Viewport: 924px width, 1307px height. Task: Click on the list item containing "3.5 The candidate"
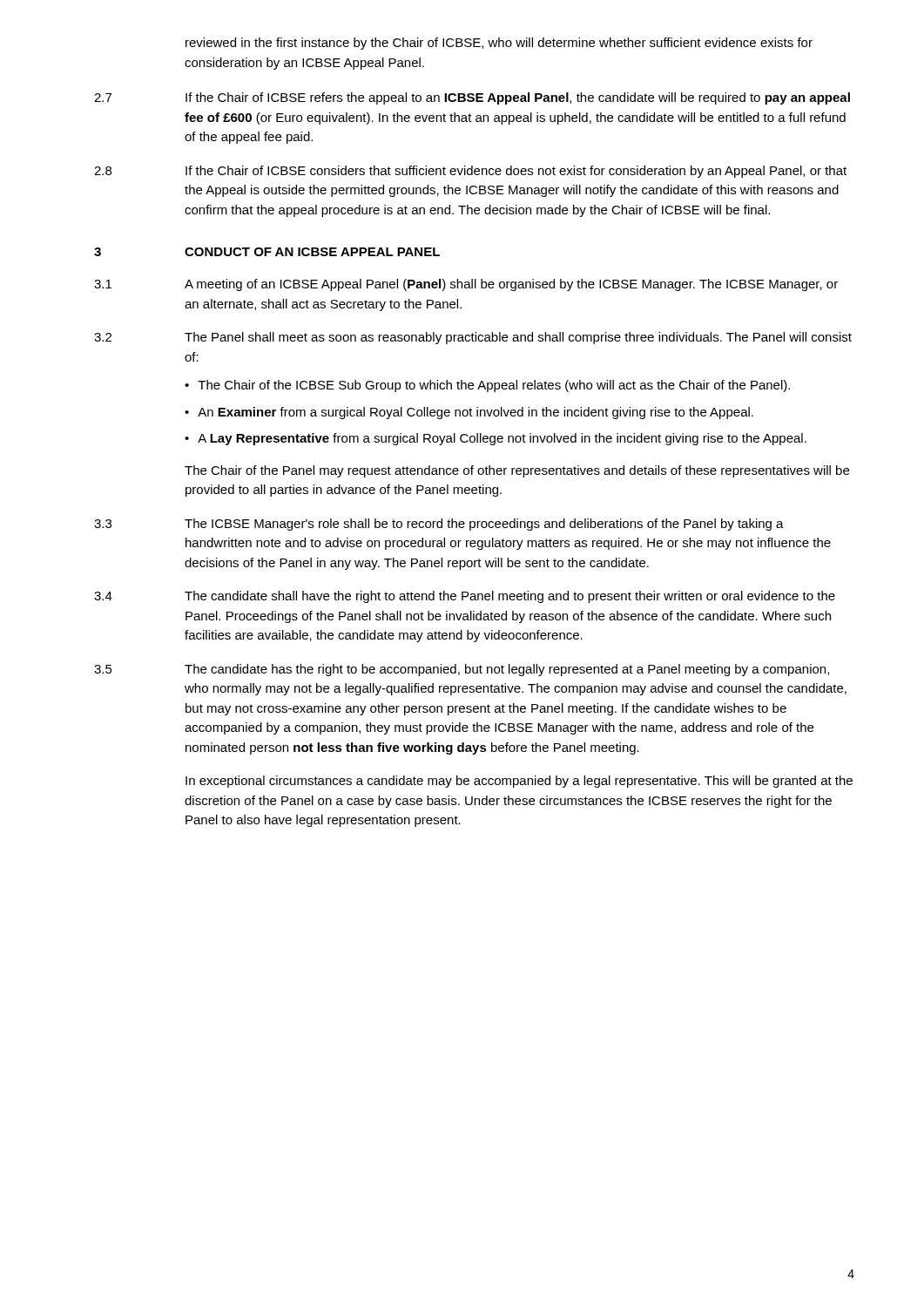(474, 708)
